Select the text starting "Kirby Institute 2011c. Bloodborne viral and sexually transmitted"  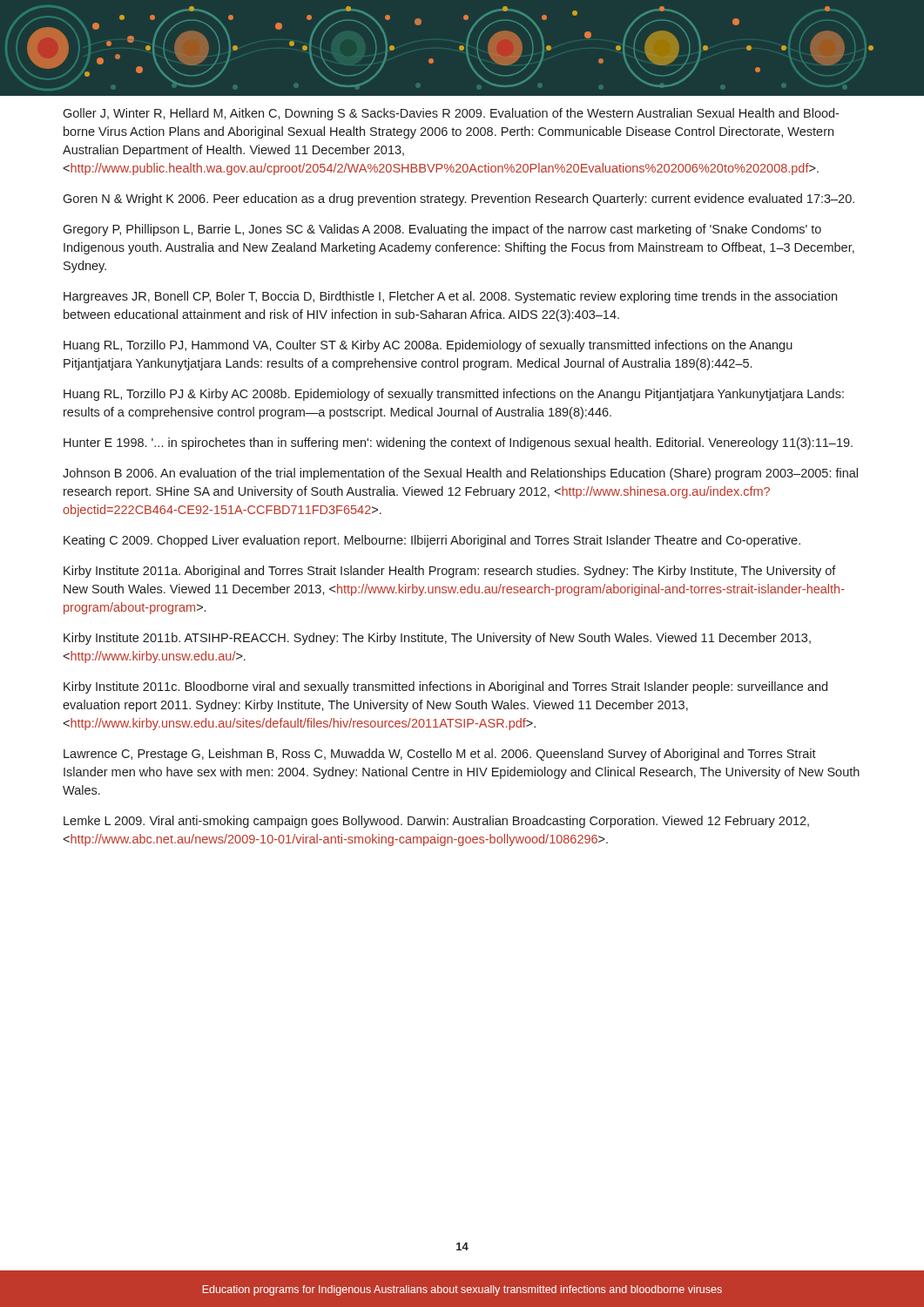coord(446,705)
